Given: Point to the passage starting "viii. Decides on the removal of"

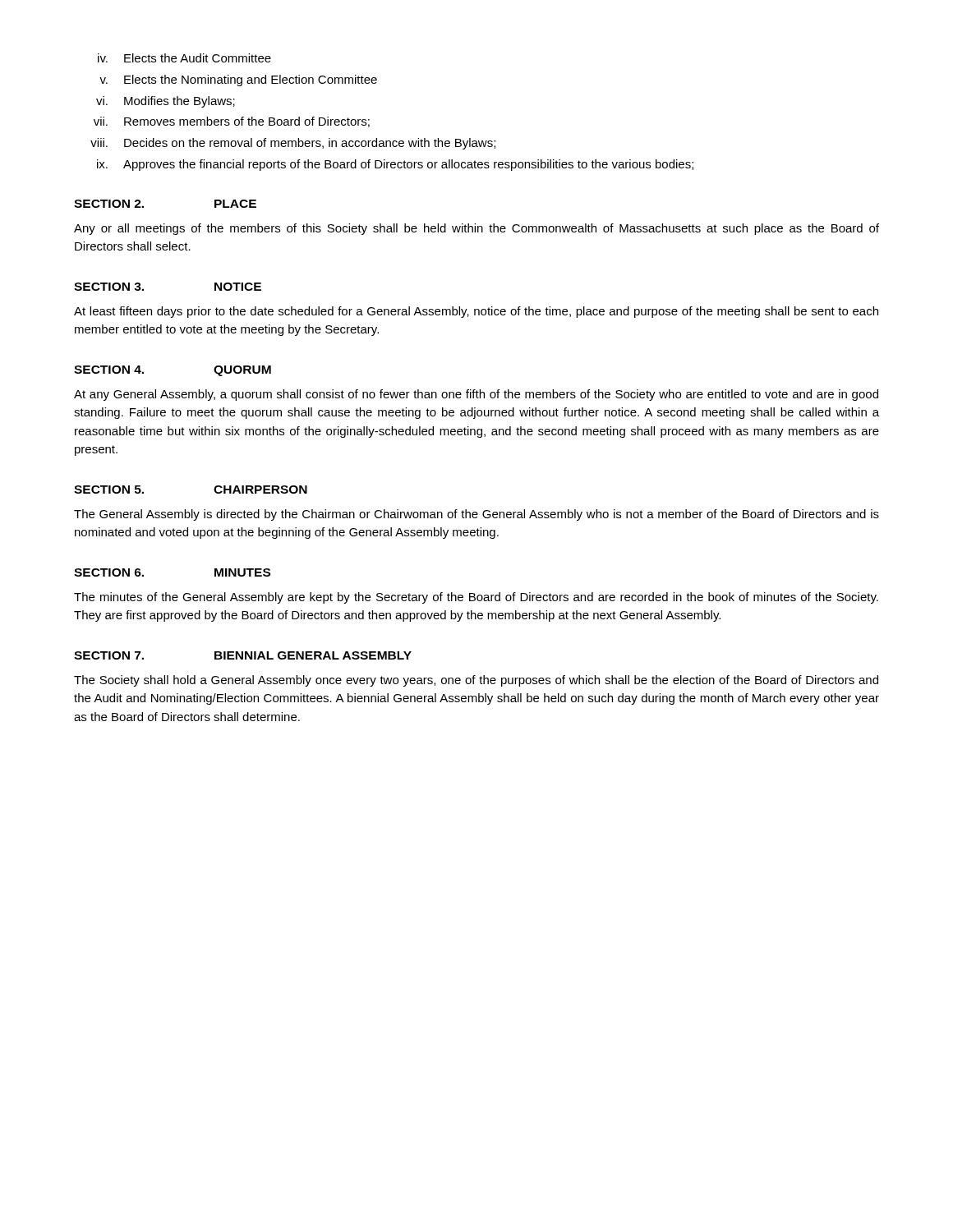Looking at the screenshot, I should coord(476,143).
